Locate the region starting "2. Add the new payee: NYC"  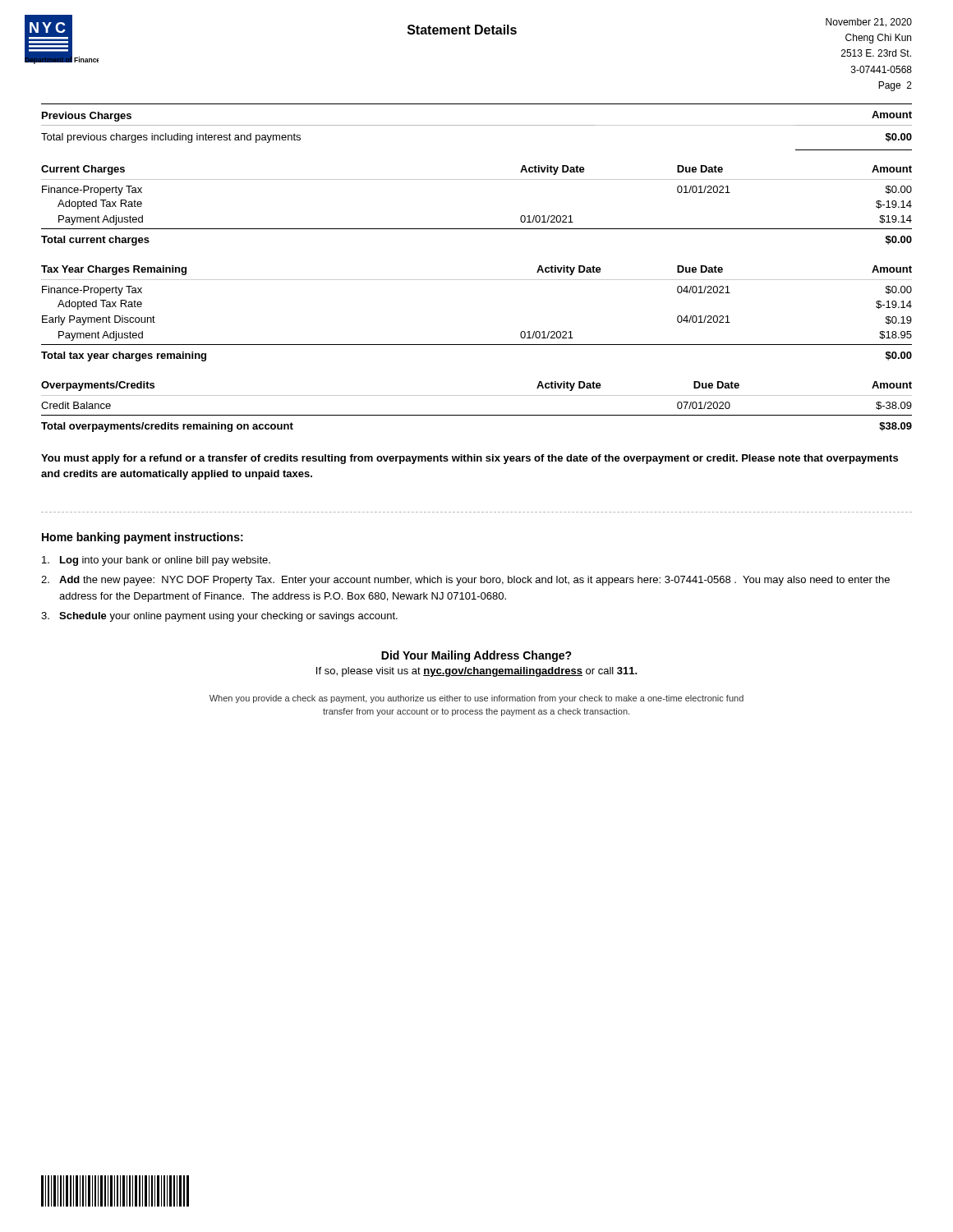pos(476,588)
